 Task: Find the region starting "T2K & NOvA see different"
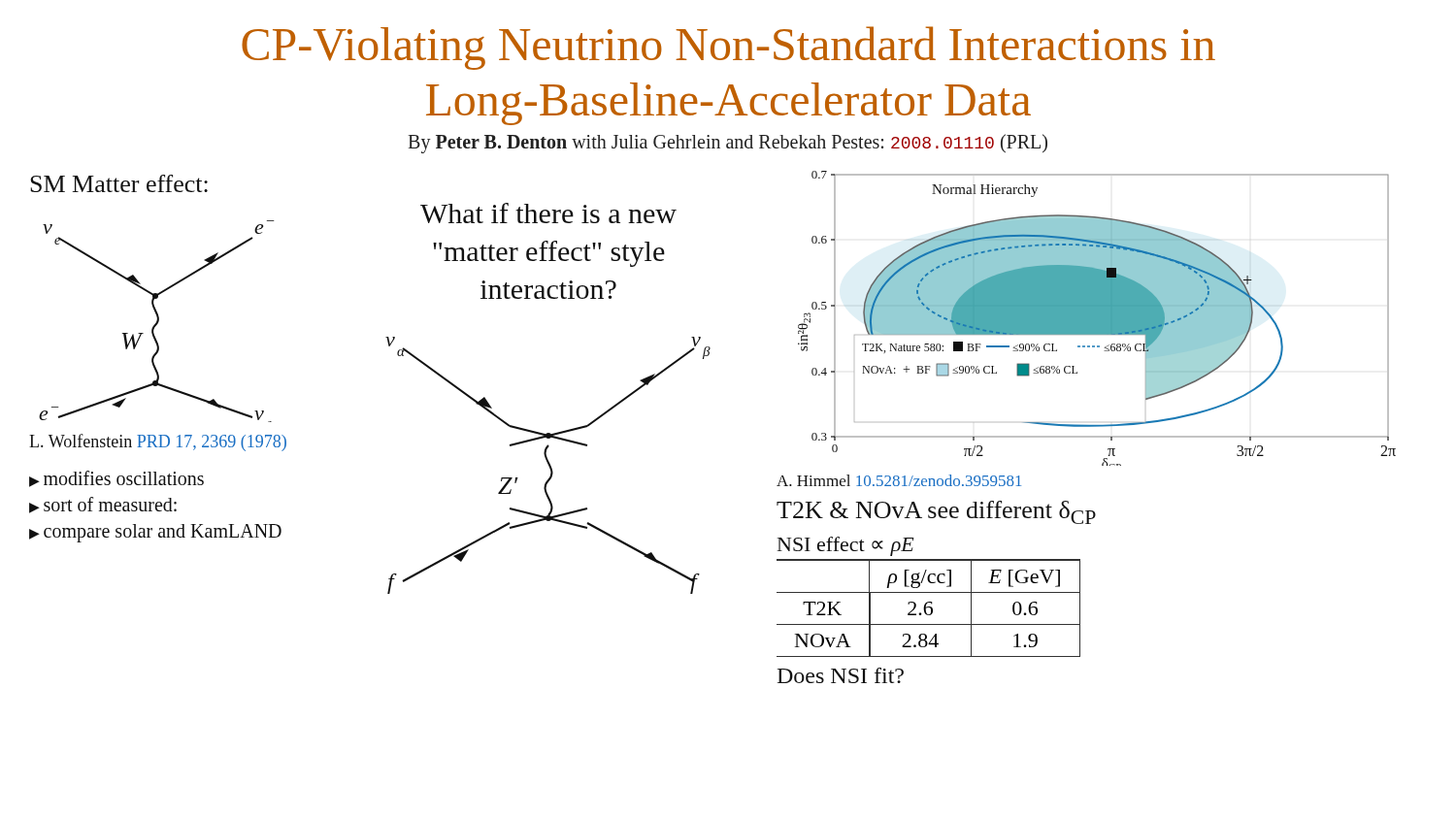point(936,512)
